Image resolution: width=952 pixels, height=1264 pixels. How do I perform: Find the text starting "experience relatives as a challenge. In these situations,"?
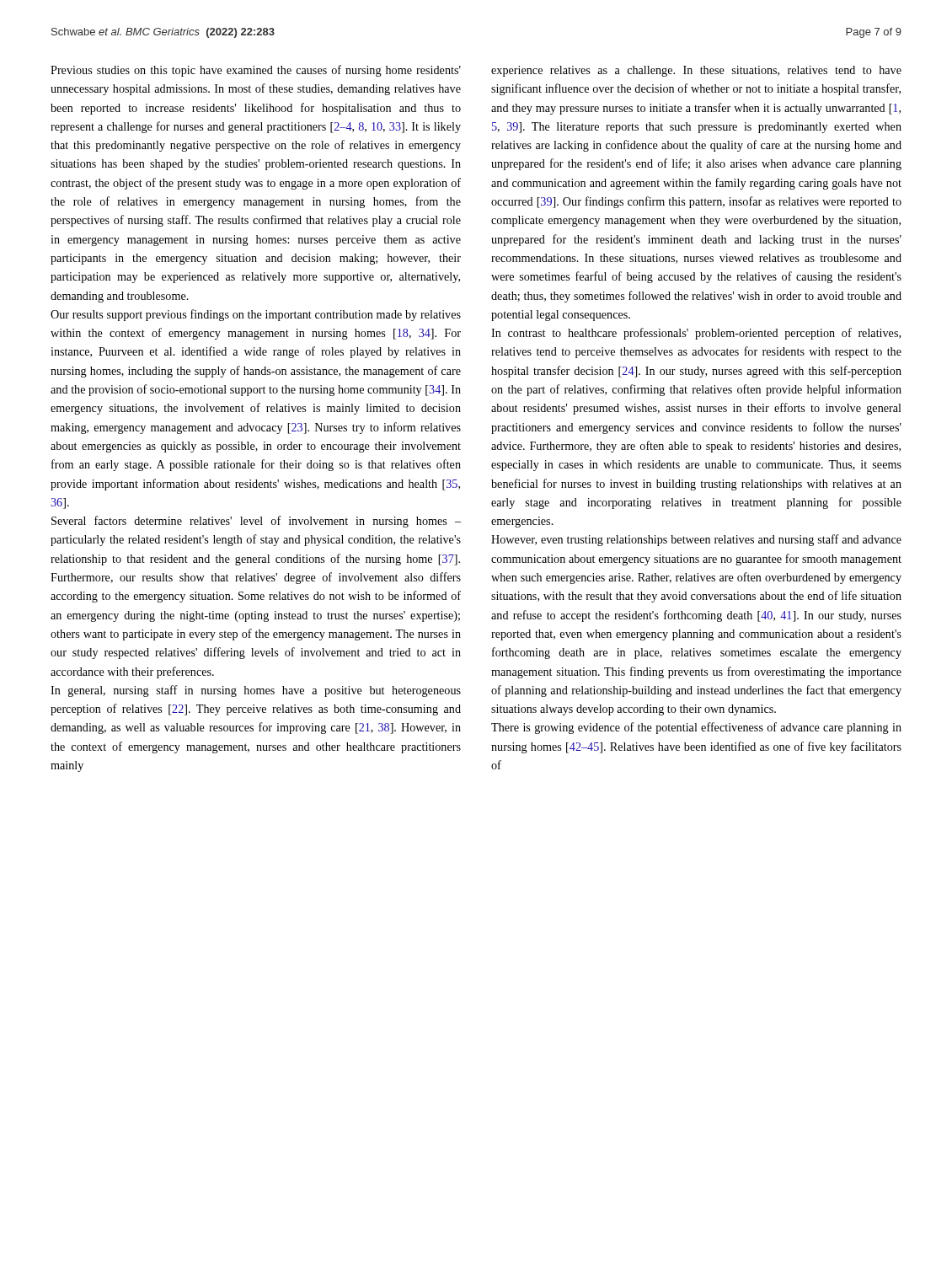696,418
